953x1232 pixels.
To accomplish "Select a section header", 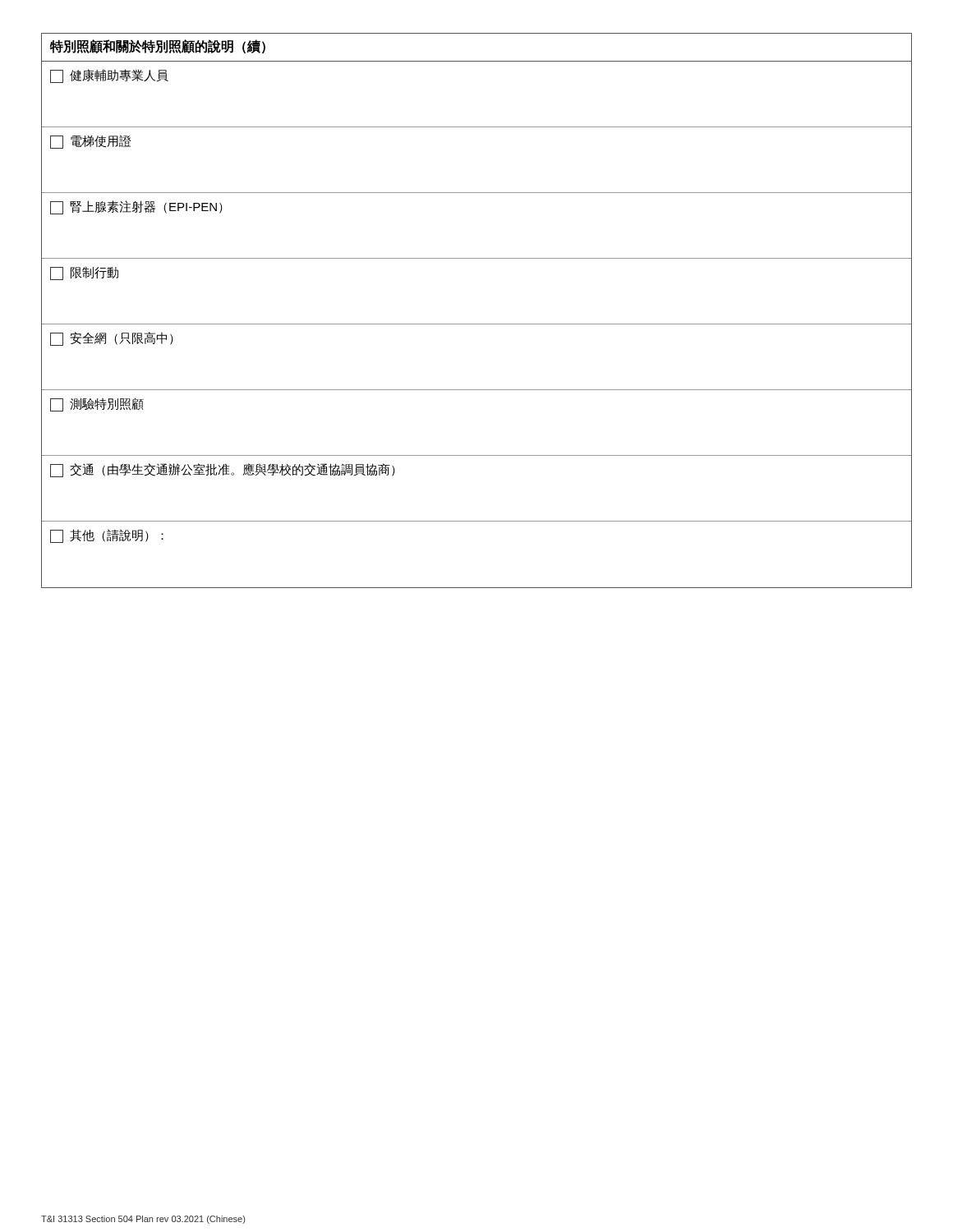I will tap(162, 46).
